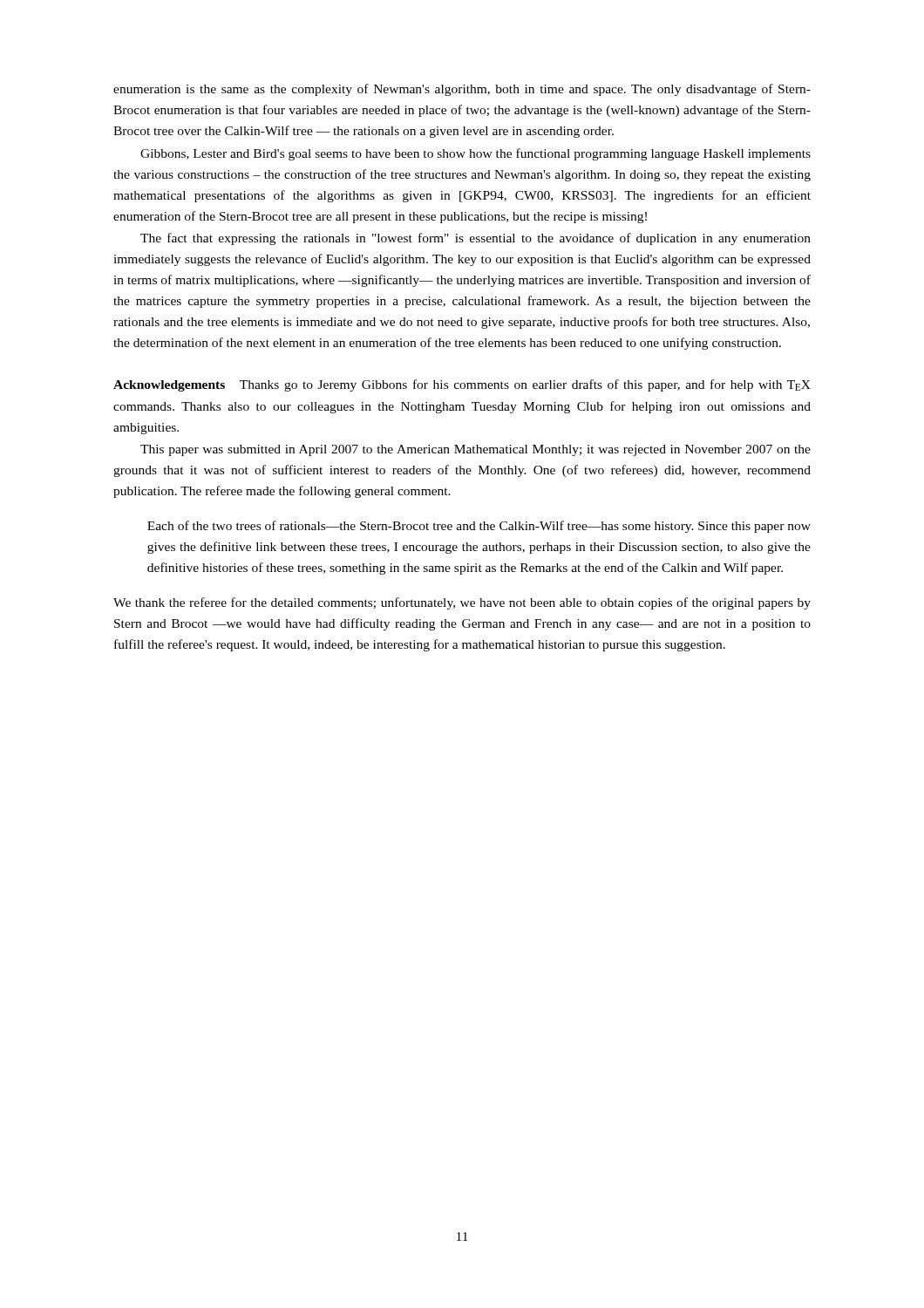Click on the element starting "Acknowledgements Thanks go to Jeremy Gibbons for his"
The height and width of the screenshot is (1308, 924).
[462, 438]
